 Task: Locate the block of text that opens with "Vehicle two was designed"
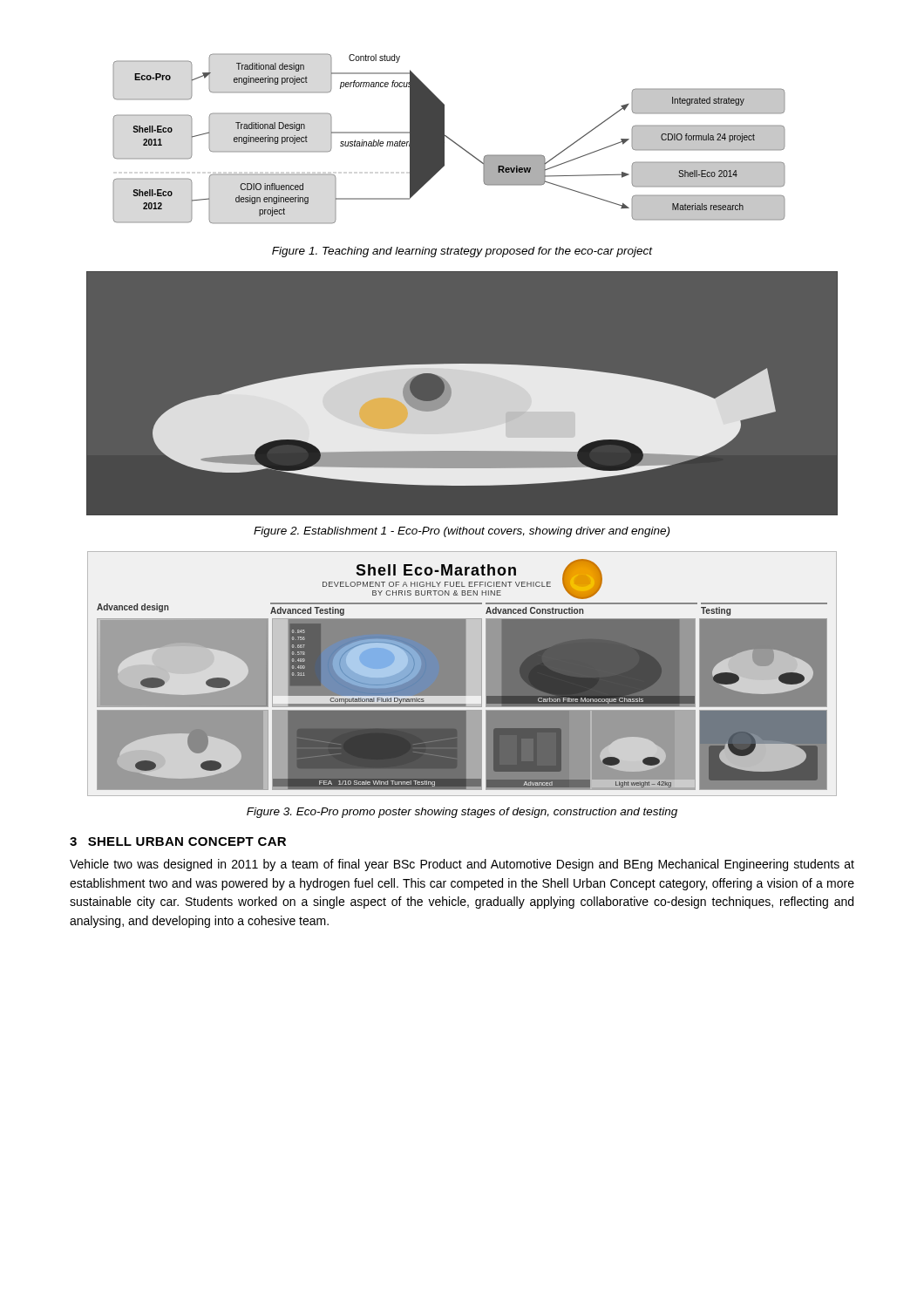[x=462, y=893]
